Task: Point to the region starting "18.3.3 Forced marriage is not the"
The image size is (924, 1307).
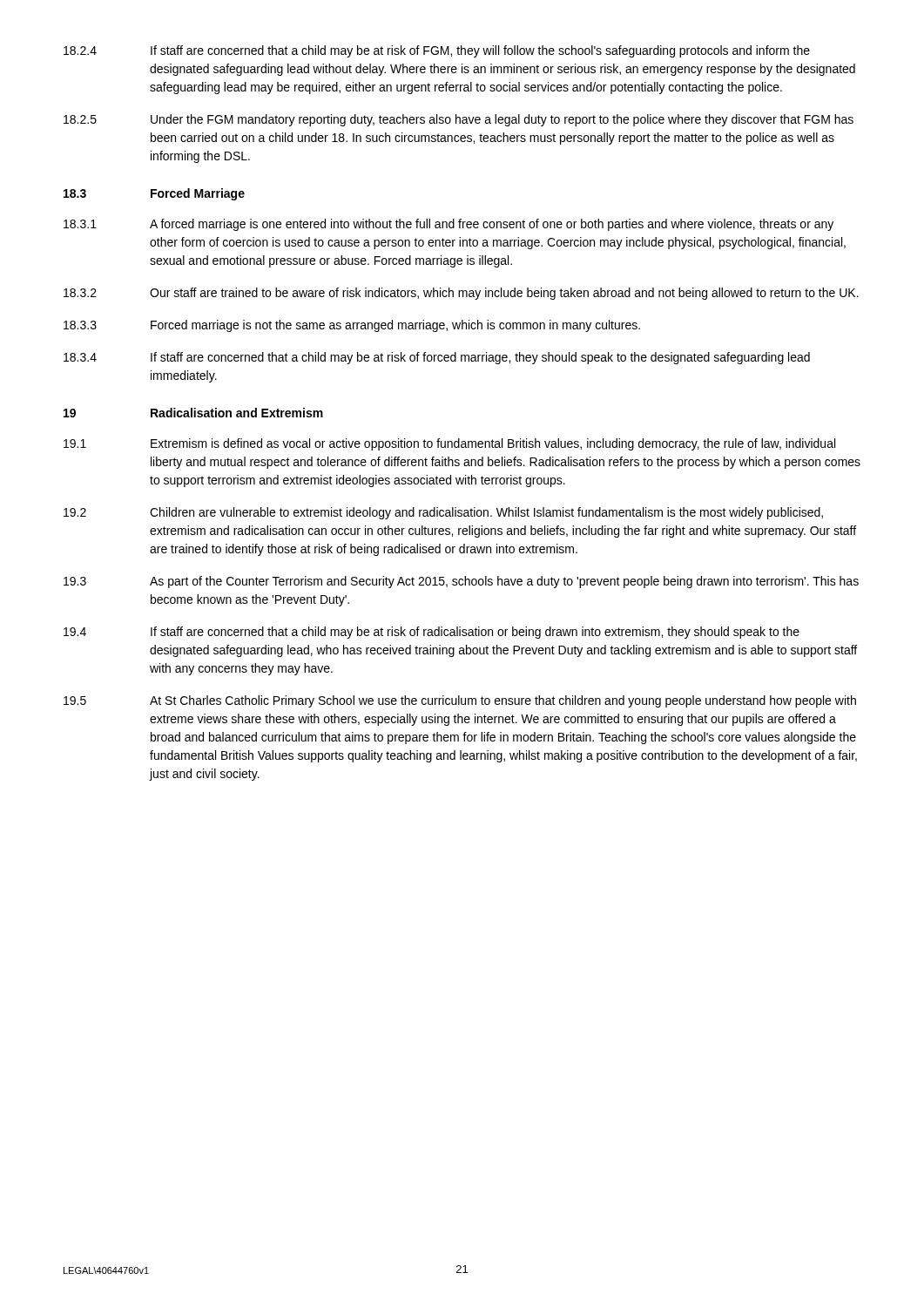Action: [x=462, y=325]
